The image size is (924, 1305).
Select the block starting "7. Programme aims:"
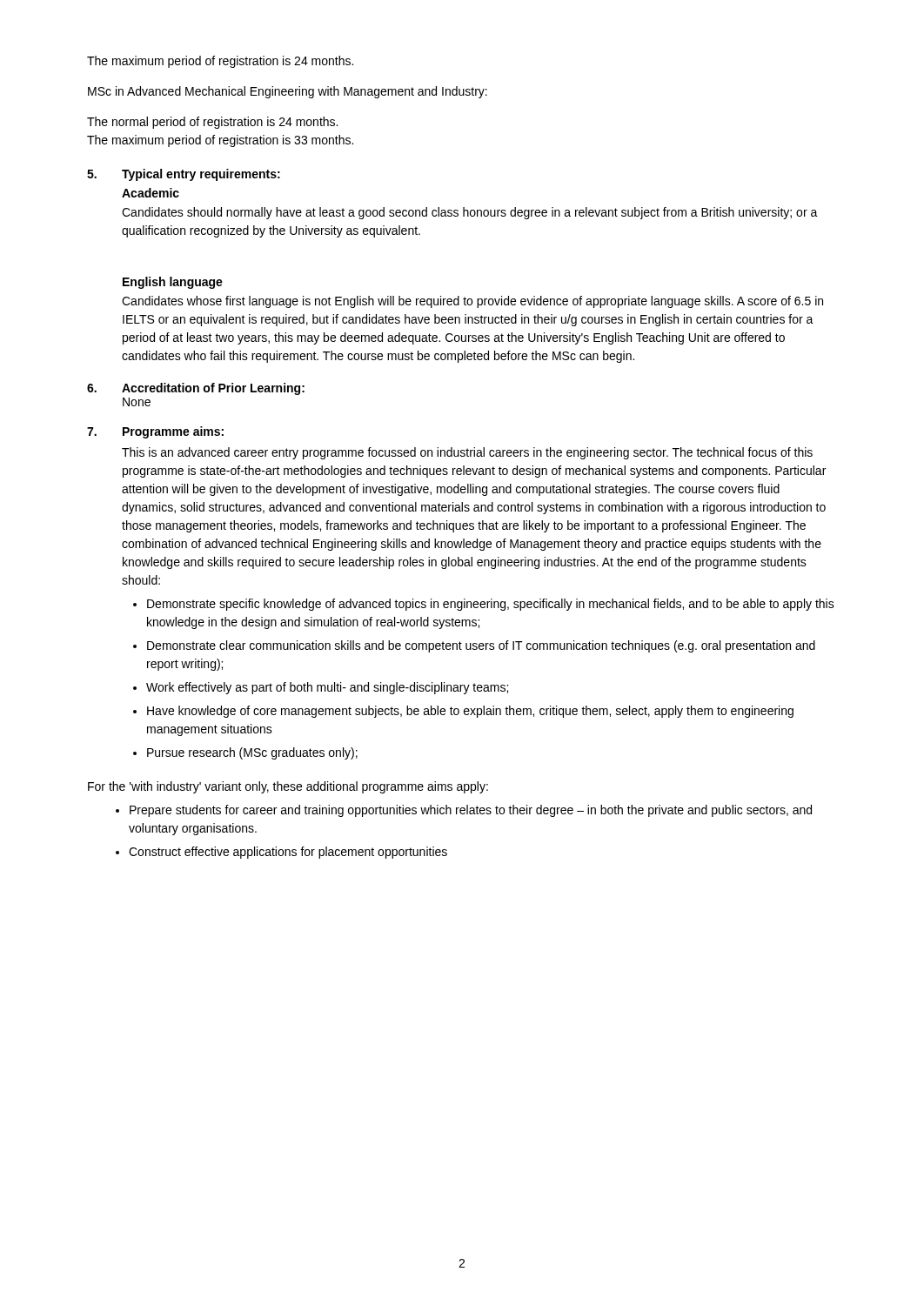pyautogui.click(x=462, y=596)
